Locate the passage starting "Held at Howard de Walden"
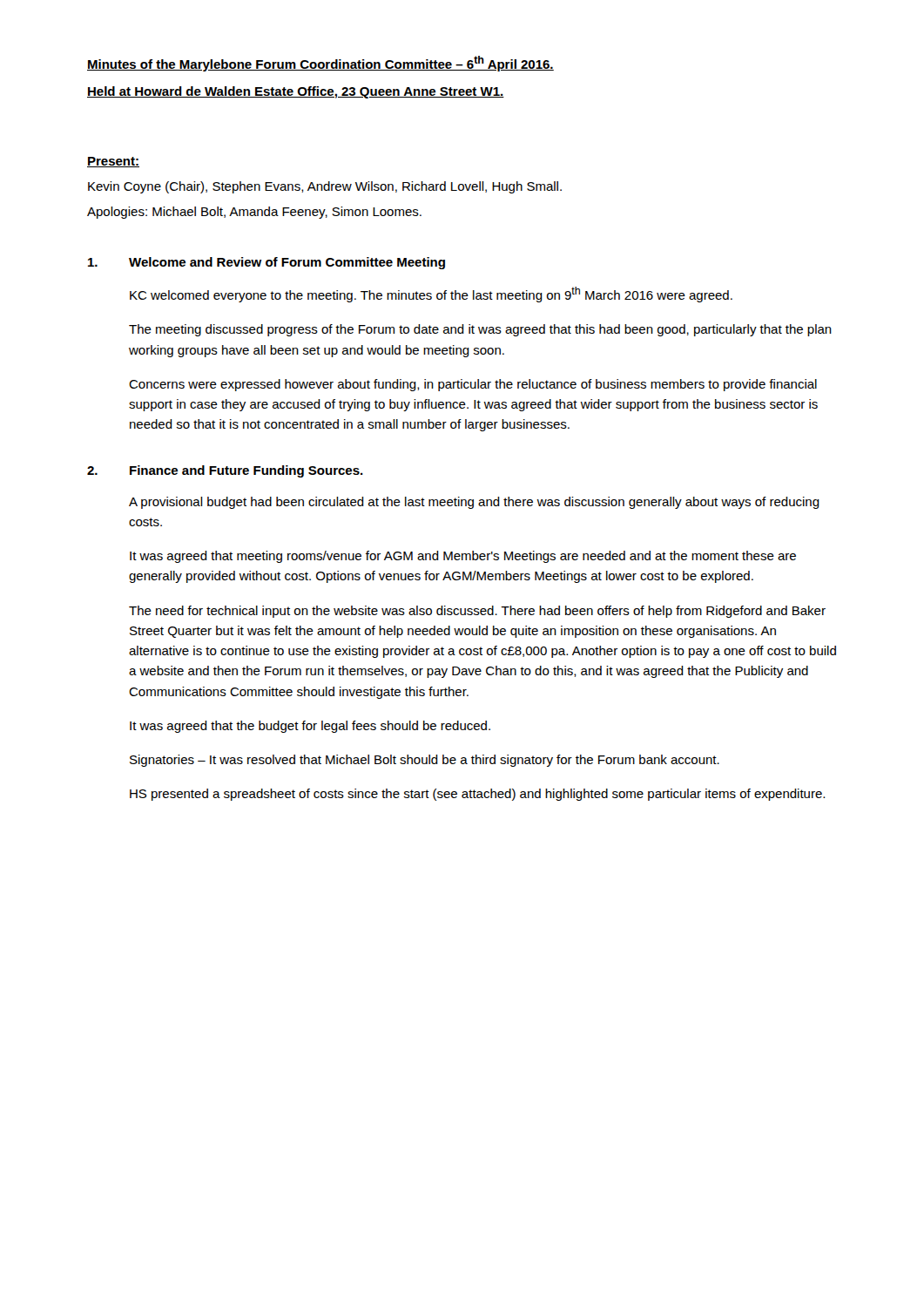This screenshot has height=1307, width=924. point(295,91)
